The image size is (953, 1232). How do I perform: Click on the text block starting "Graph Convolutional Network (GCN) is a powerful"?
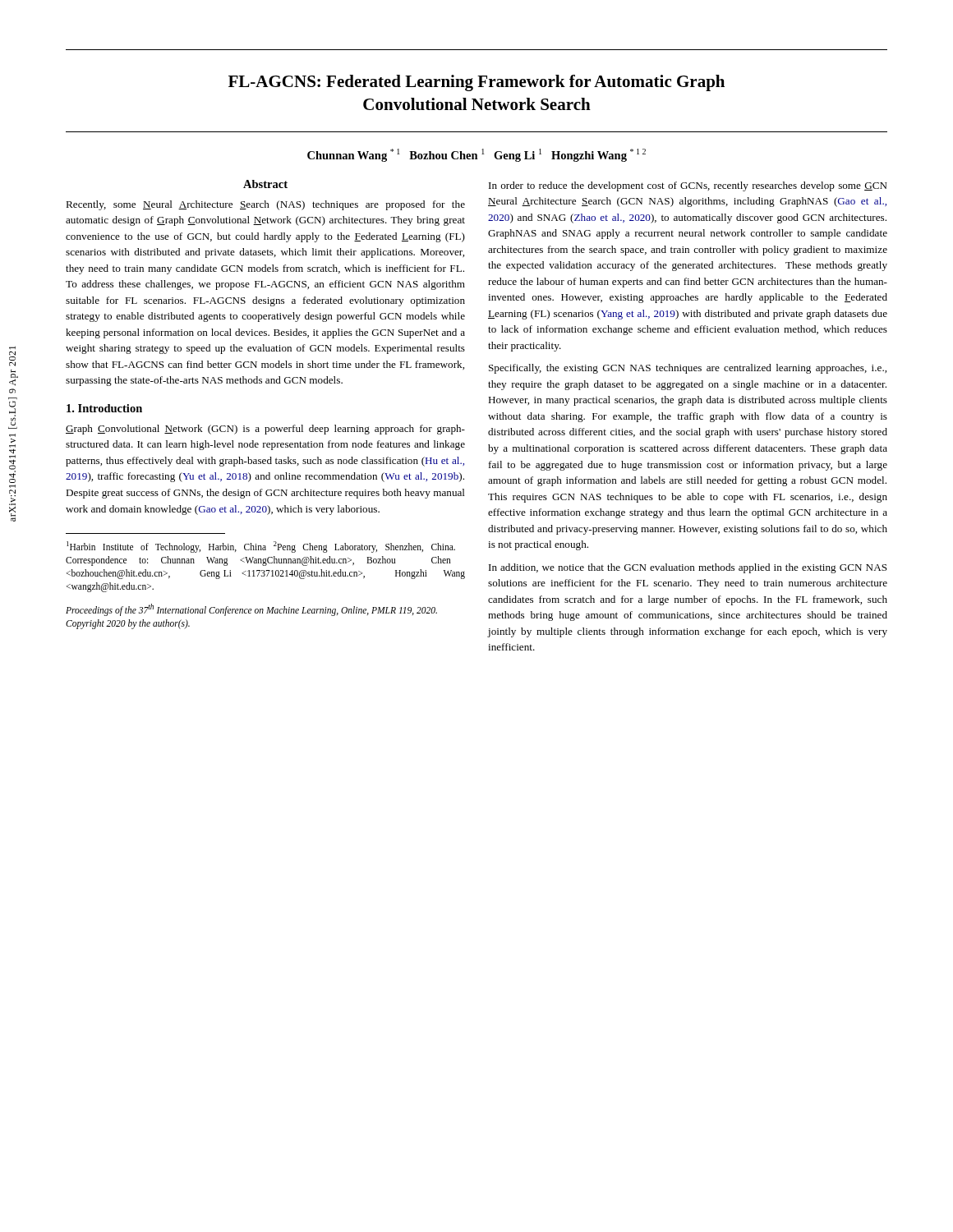[265, 468]
